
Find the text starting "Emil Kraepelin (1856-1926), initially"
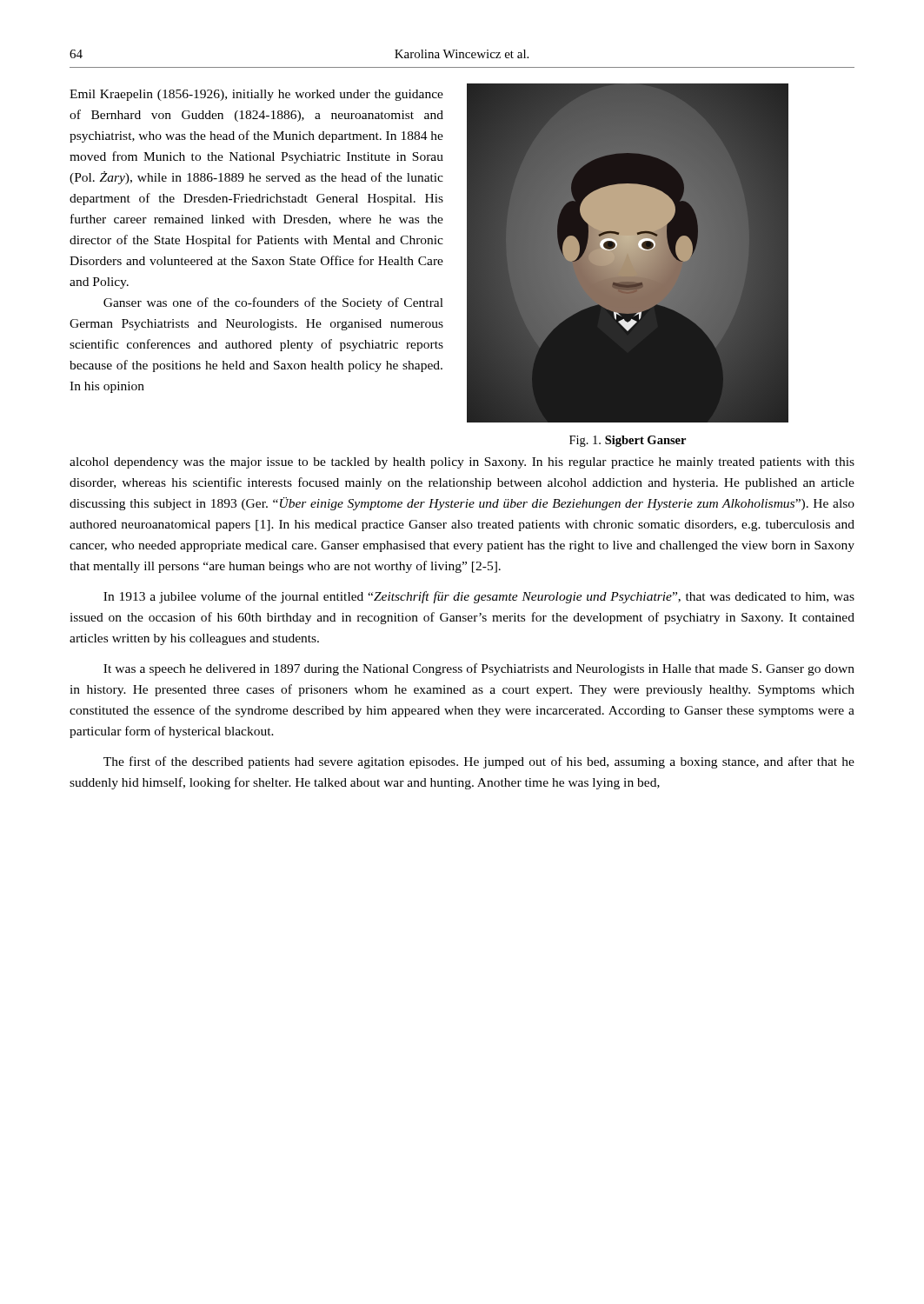256,240
